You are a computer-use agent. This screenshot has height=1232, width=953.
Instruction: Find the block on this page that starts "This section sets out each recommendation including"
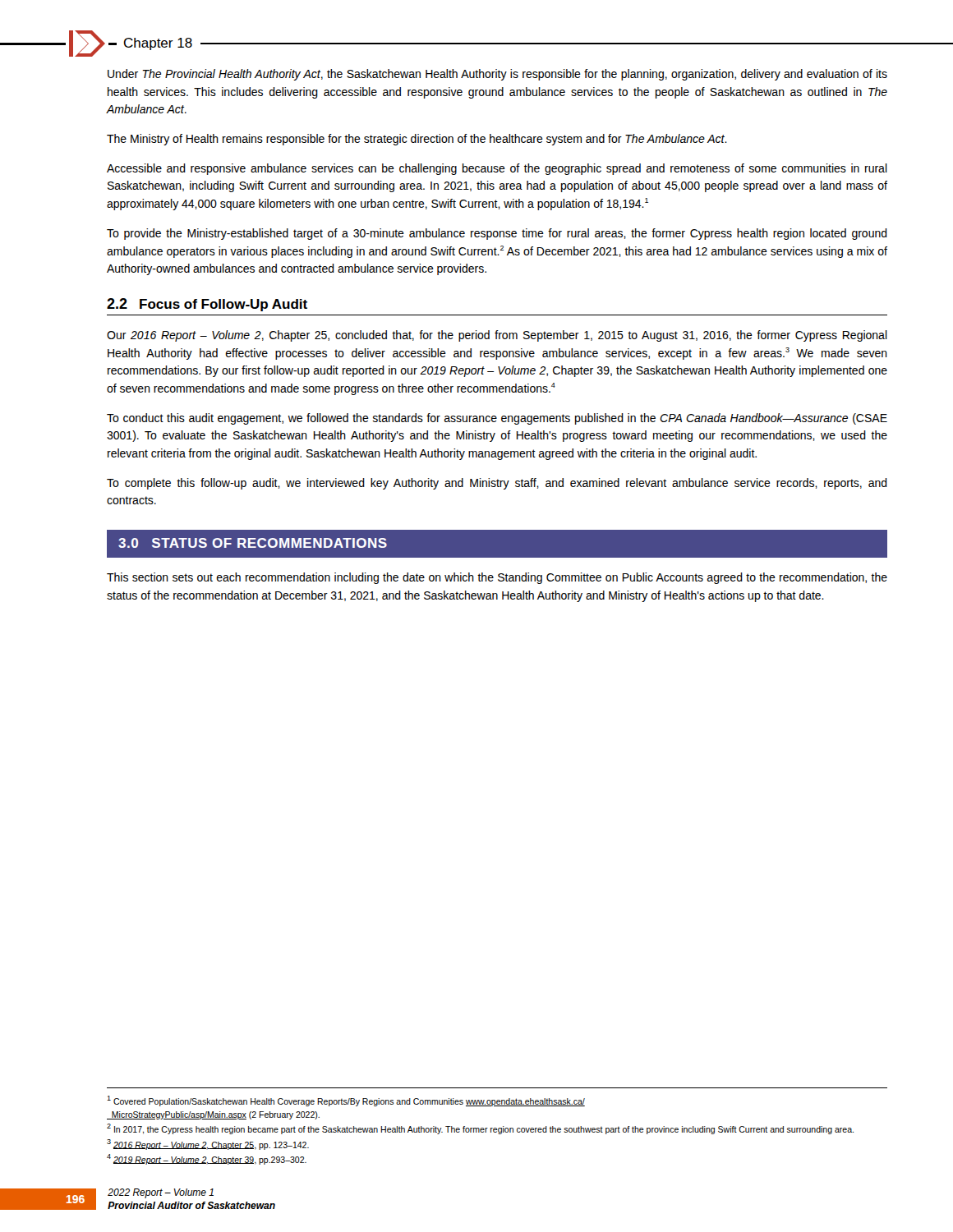(497, 586)
